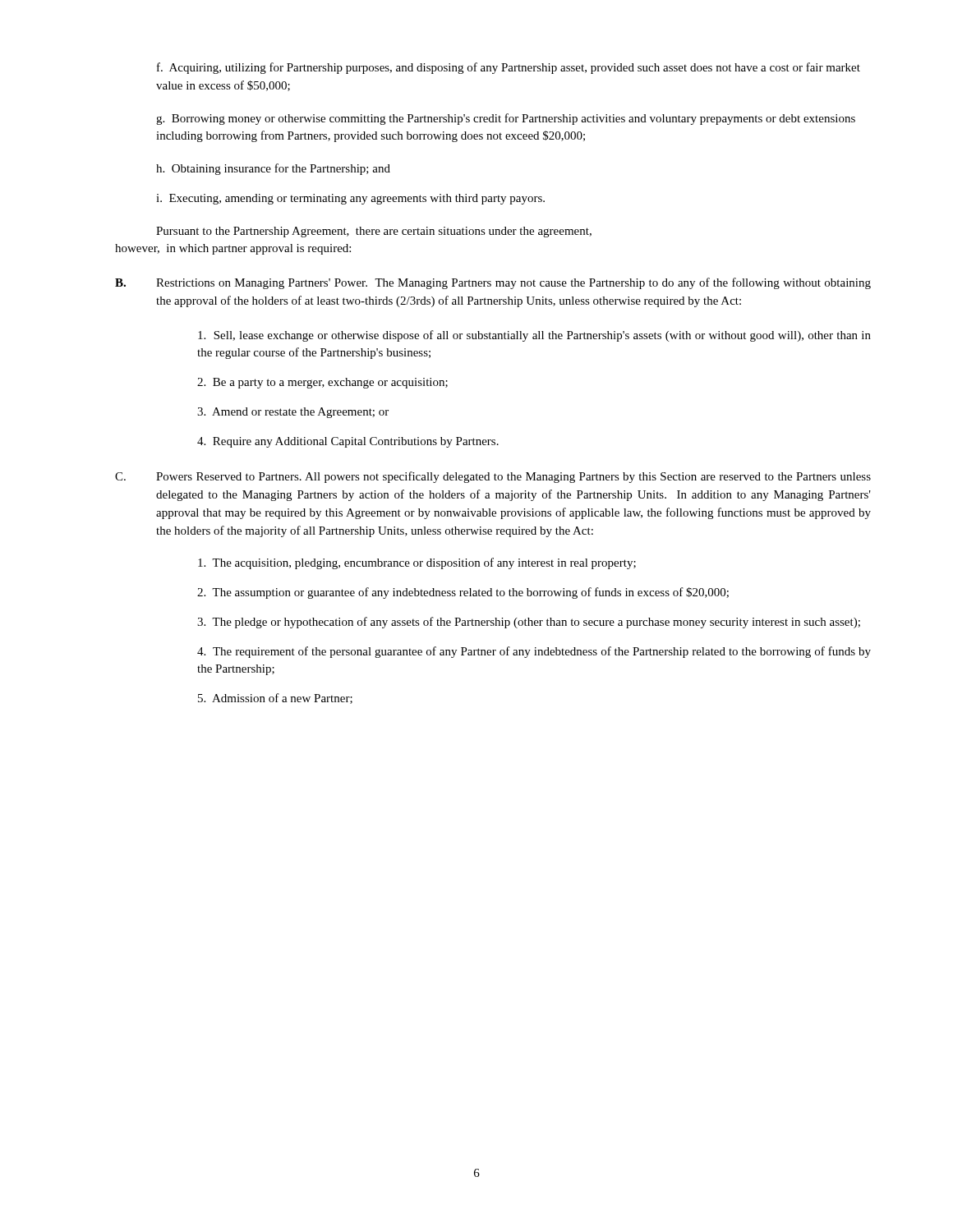Point to the region starting "however, in which"
Screen dimensions: 1232x953
[x=234, y=248]
